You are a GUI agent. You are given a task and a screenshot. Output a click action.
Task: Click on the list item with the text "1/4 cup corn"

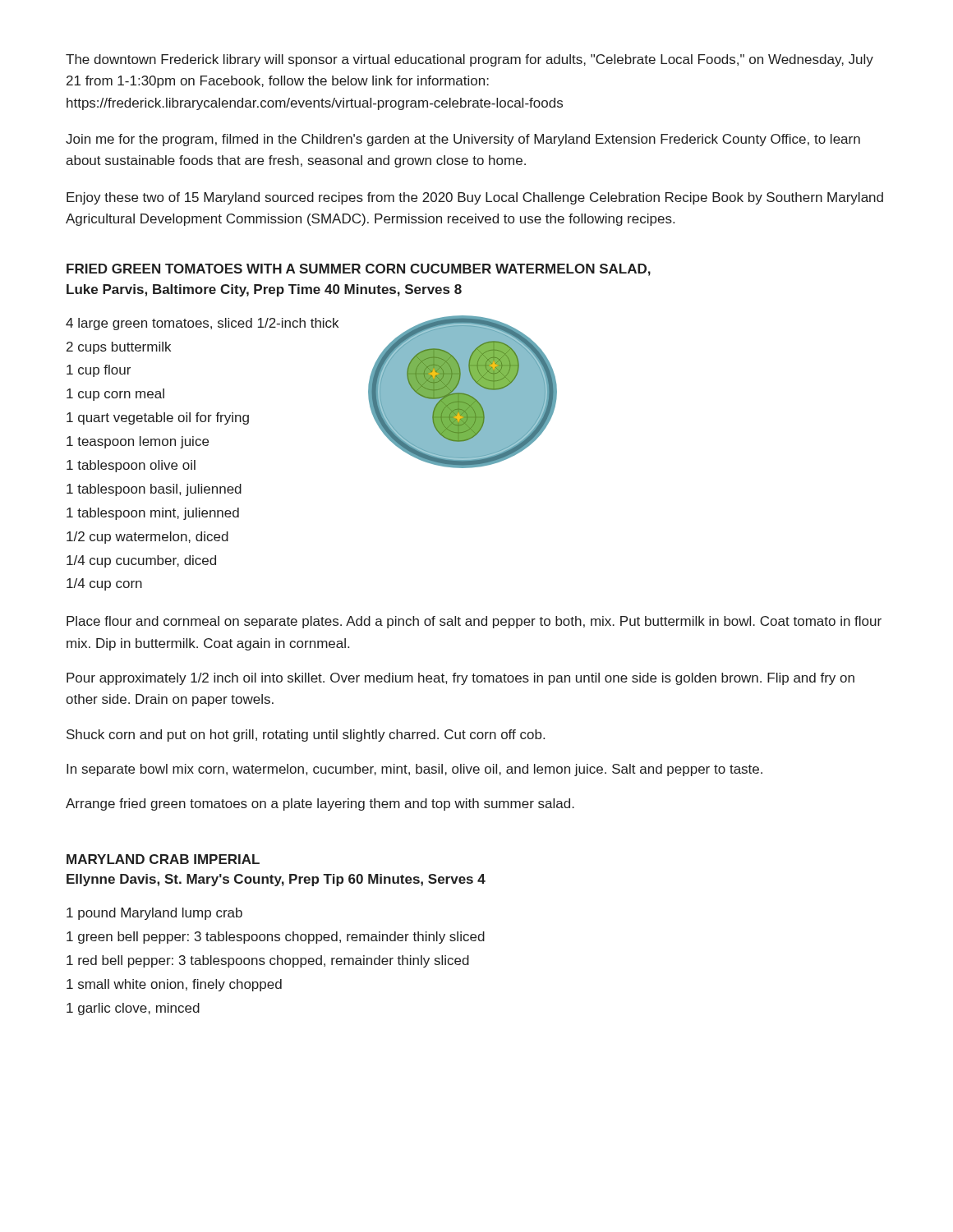[104, 584]
